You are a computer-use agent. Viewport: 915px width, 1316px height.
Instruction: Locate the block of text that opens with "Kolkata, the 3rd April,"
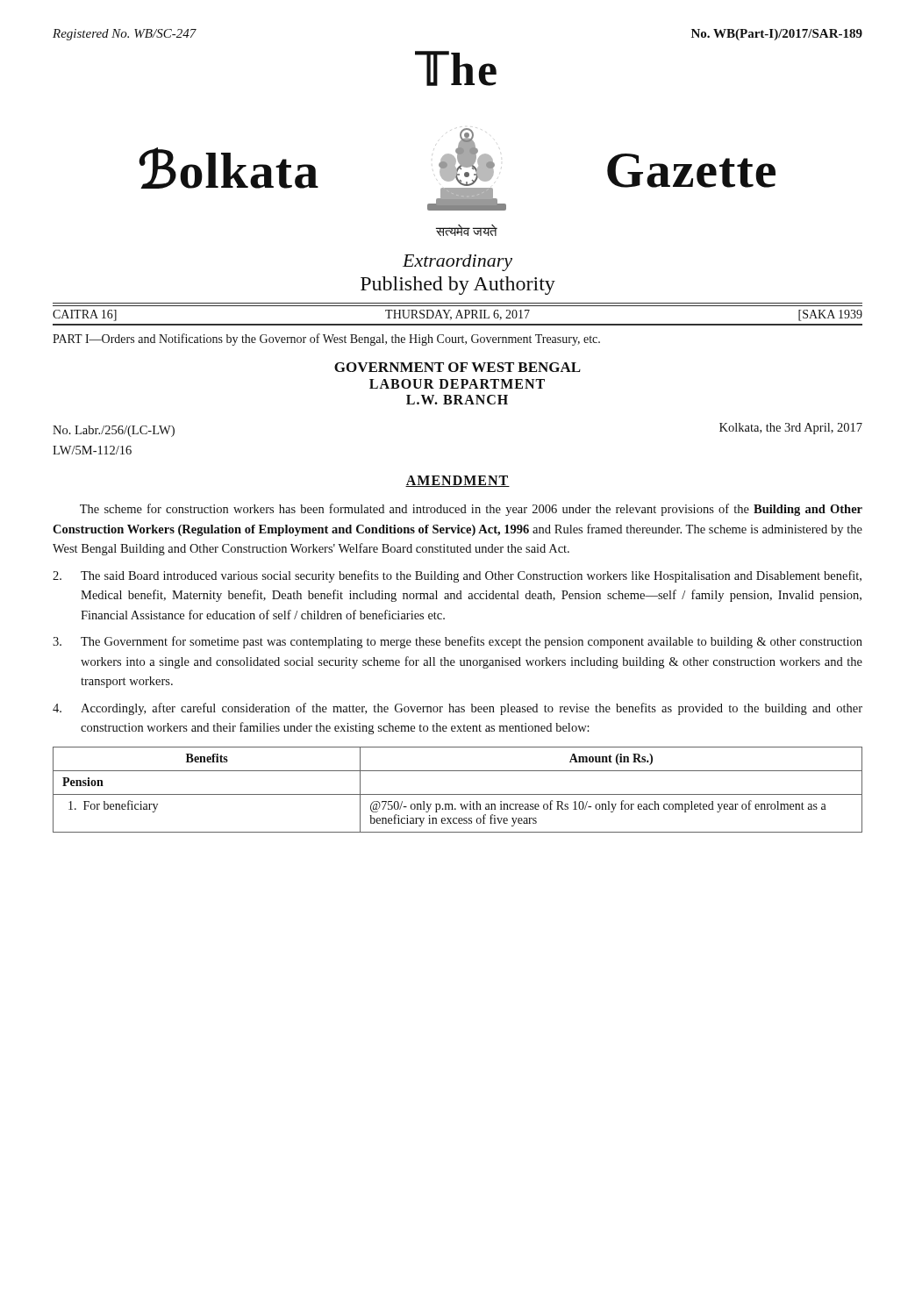tap(791, 427)
